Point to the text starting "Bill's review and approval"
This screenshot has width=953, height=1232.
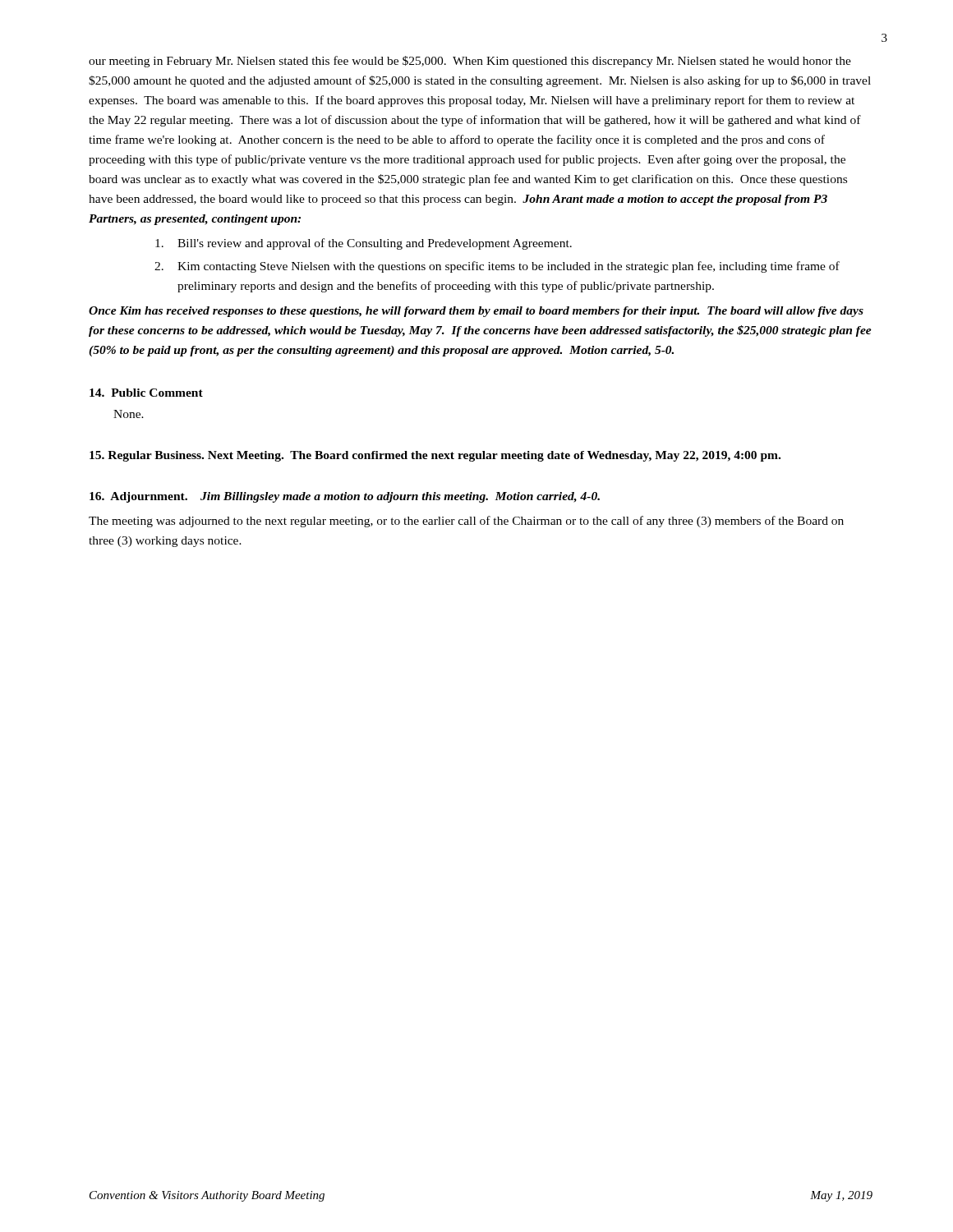coord(513,243)
